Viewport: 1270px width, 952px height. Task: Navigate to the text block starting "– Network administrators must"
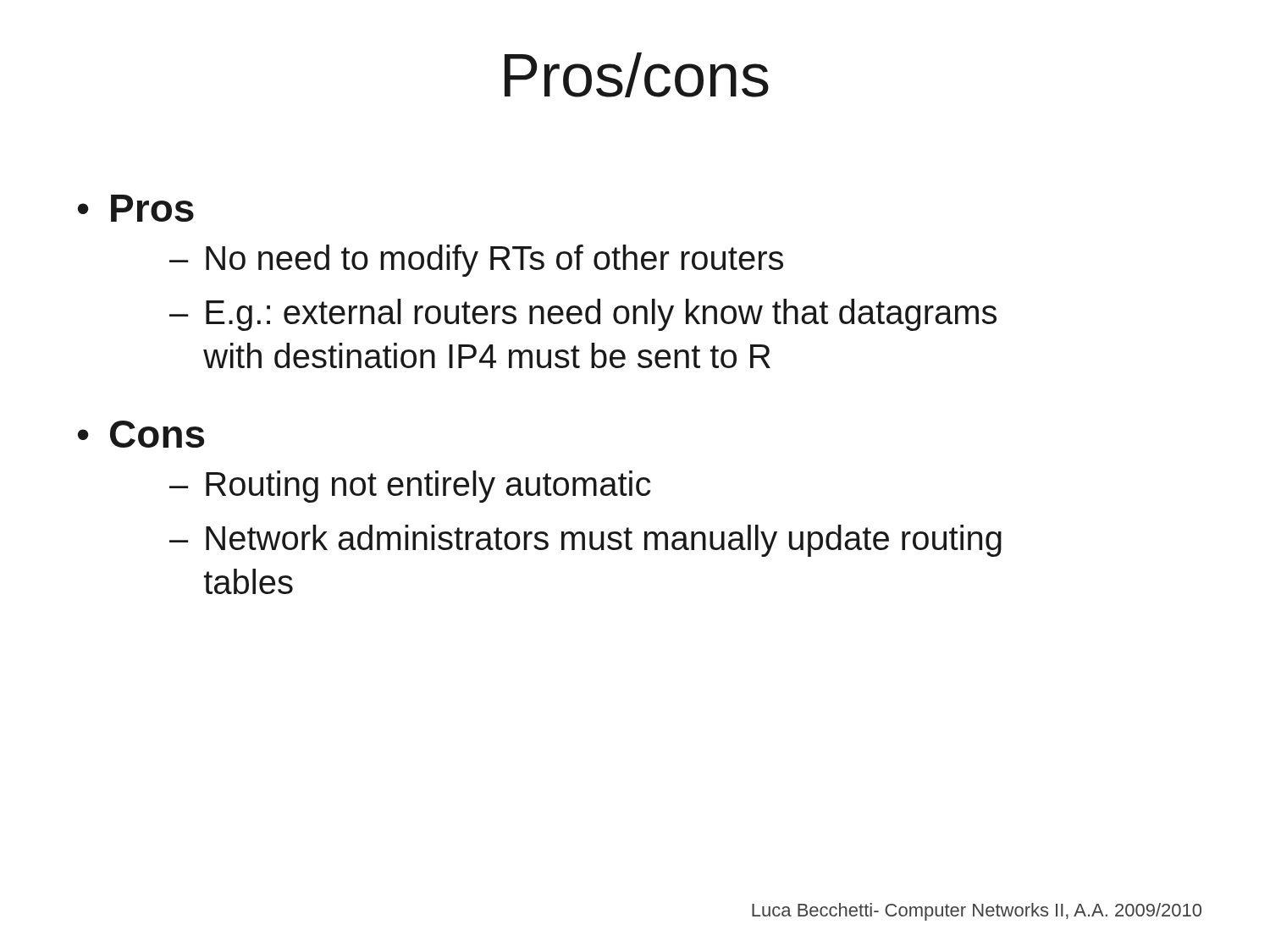click(586, 560)
